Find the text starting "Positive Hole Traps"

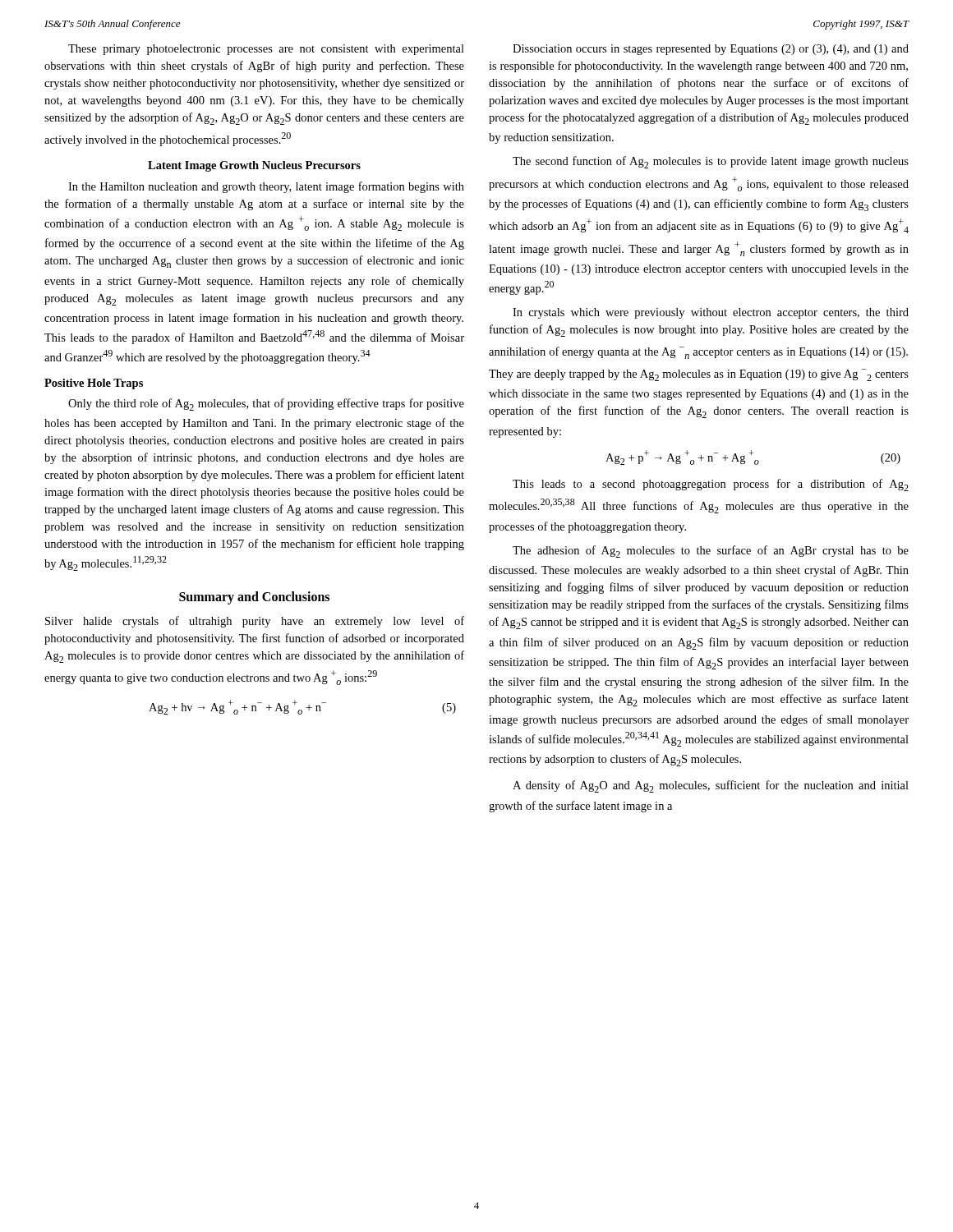coord(94,383)
